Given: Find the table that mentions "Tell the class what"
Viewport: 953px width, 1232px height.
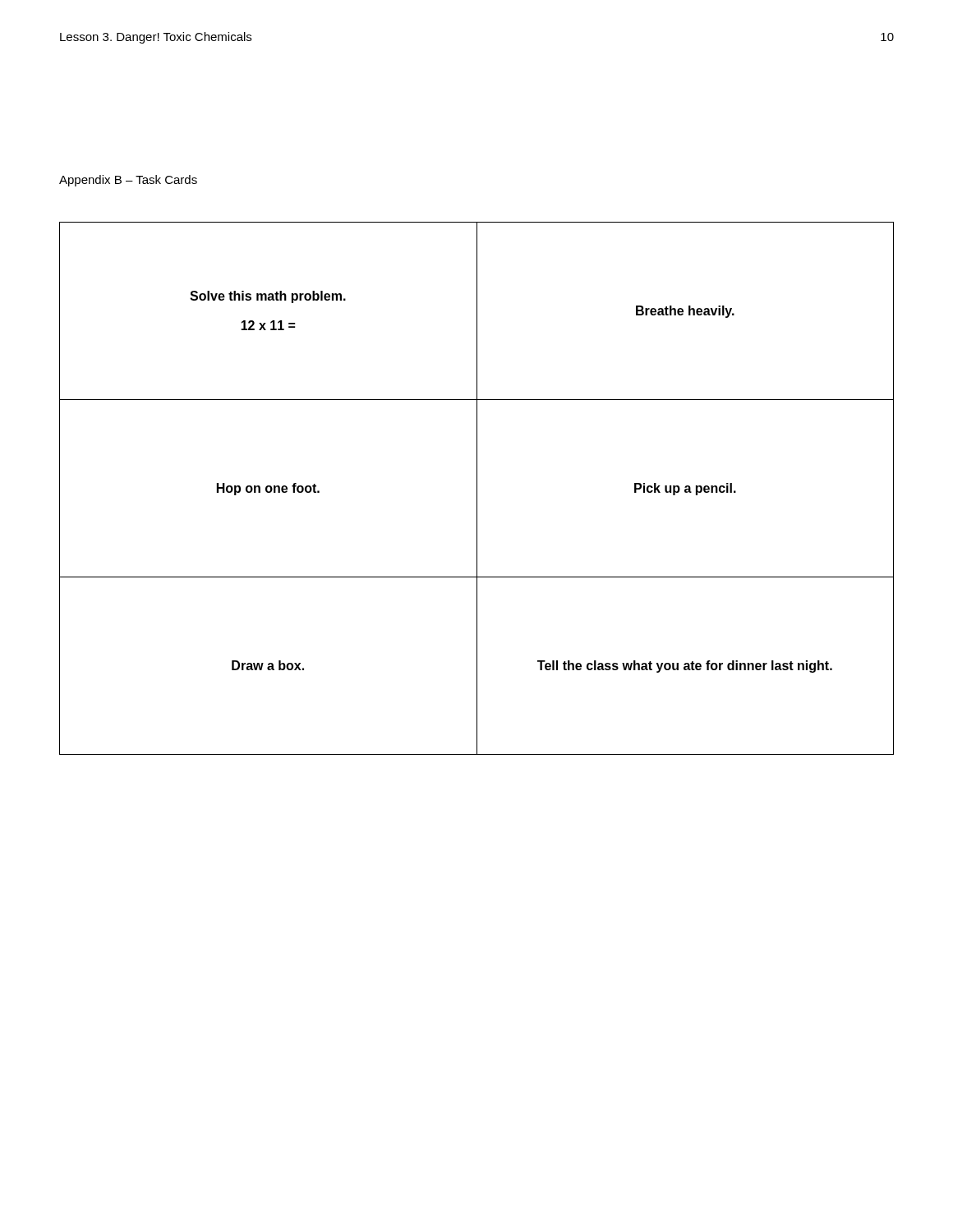Looking at the screenshot, I should pyautogui.click(x=476, y=488).
